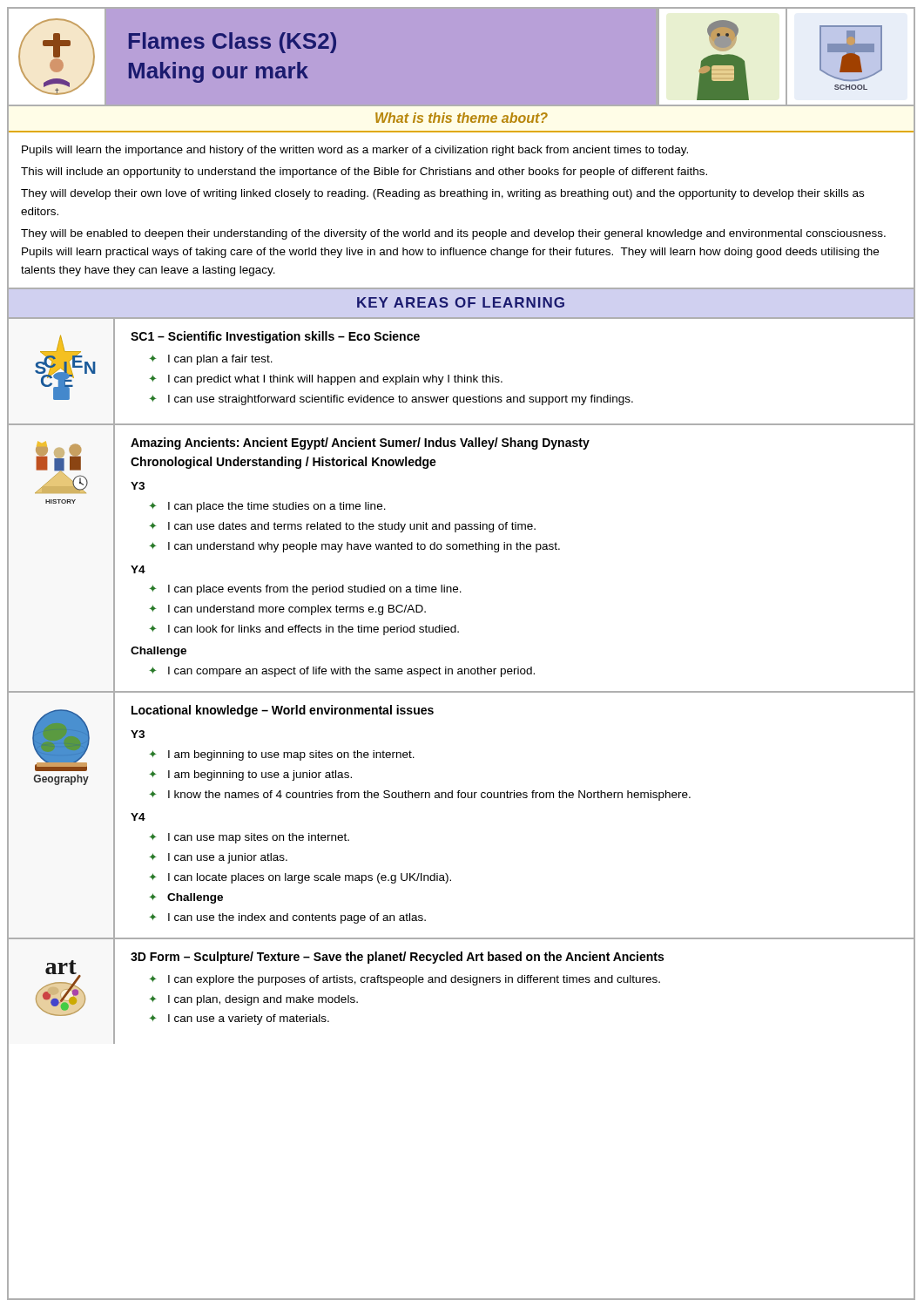Click on the list item with the text "I can explore the purposes"
This screenshot has height=1307, width=924.
coord(414,979)
